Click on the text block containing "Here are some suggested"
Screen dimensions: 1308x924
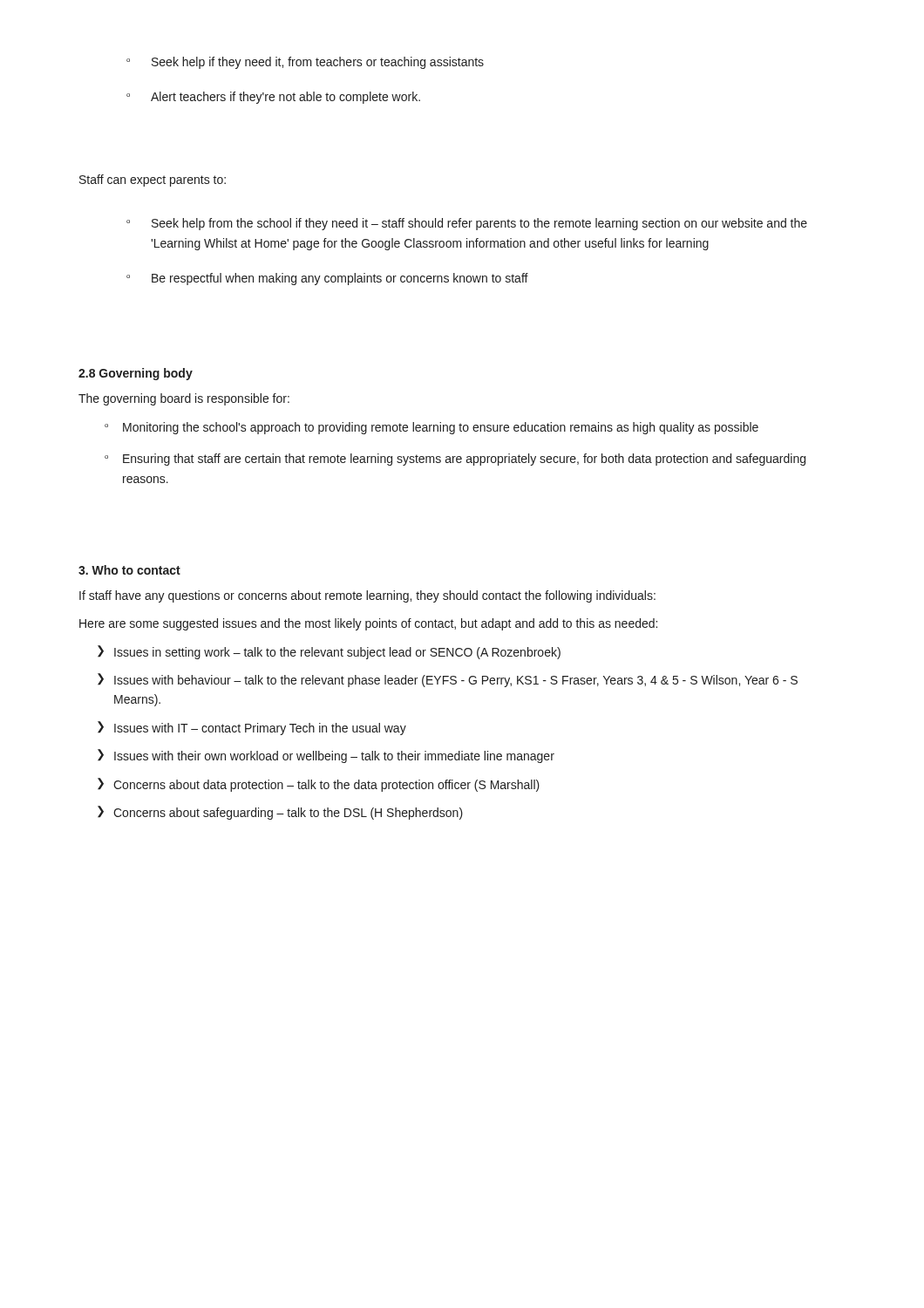(368, 624)
